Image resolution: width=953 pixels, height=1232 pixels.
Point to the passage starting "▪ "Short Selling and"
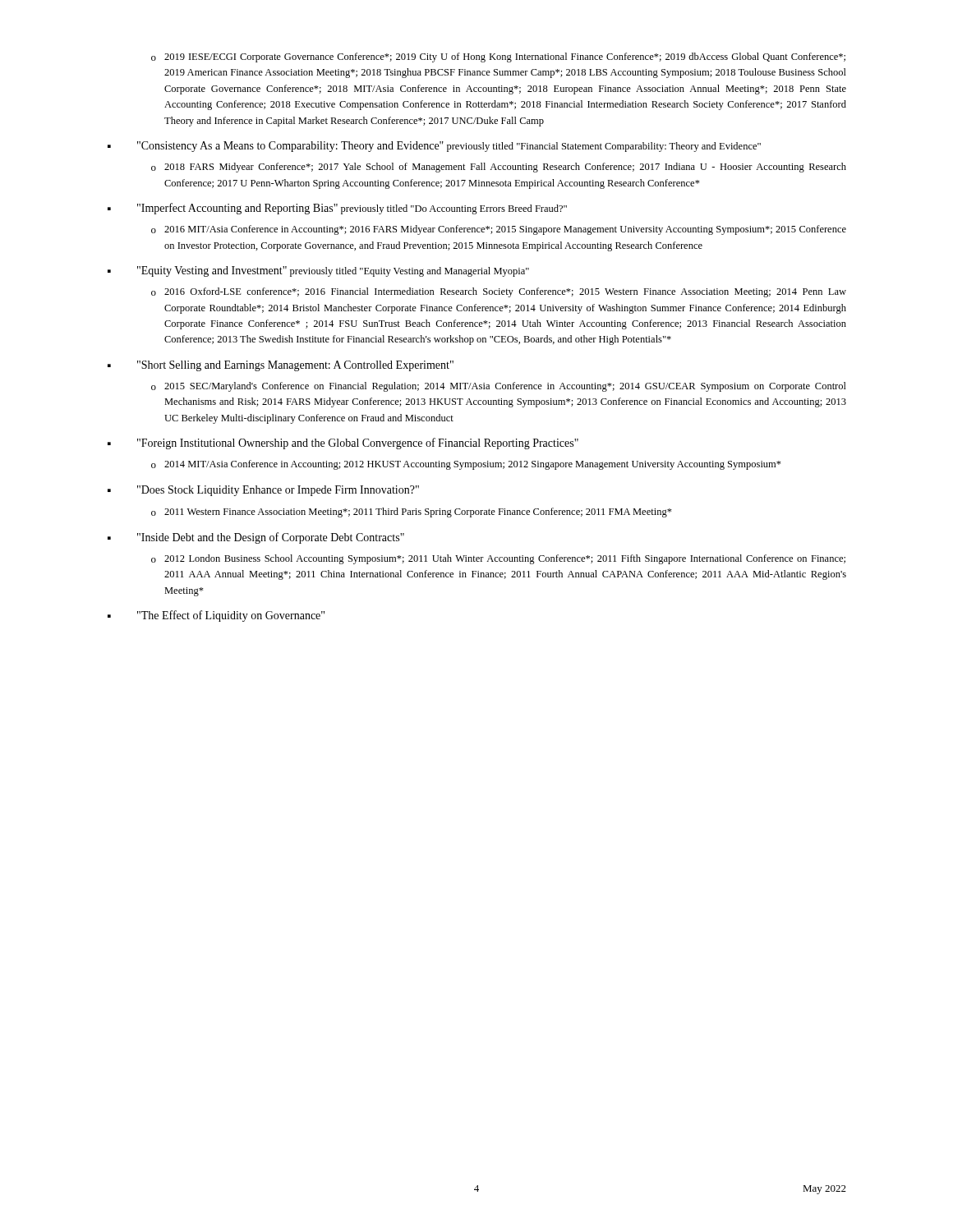click(281, 366)
